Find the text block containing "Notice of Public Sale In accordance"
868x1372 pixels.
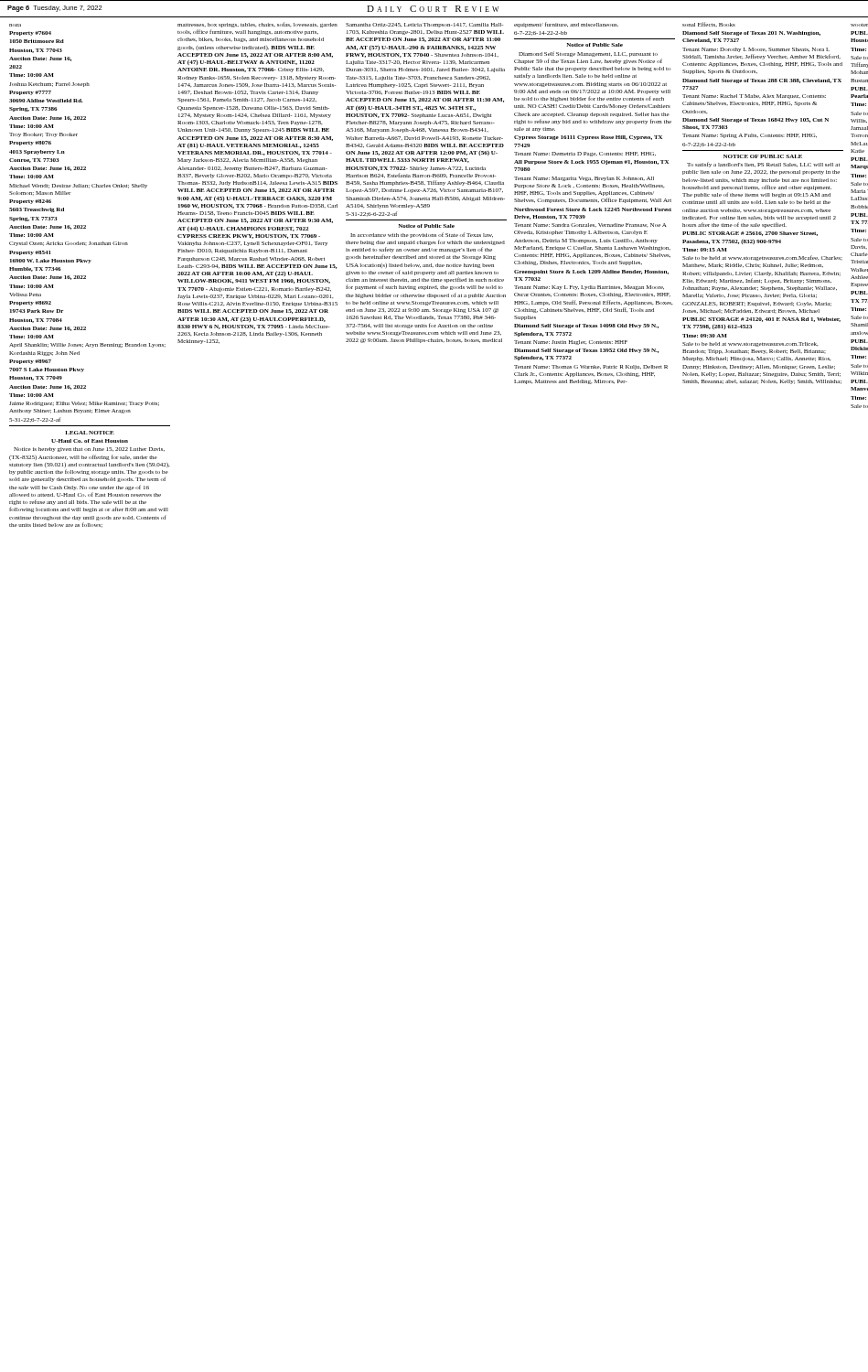(426, 284)
